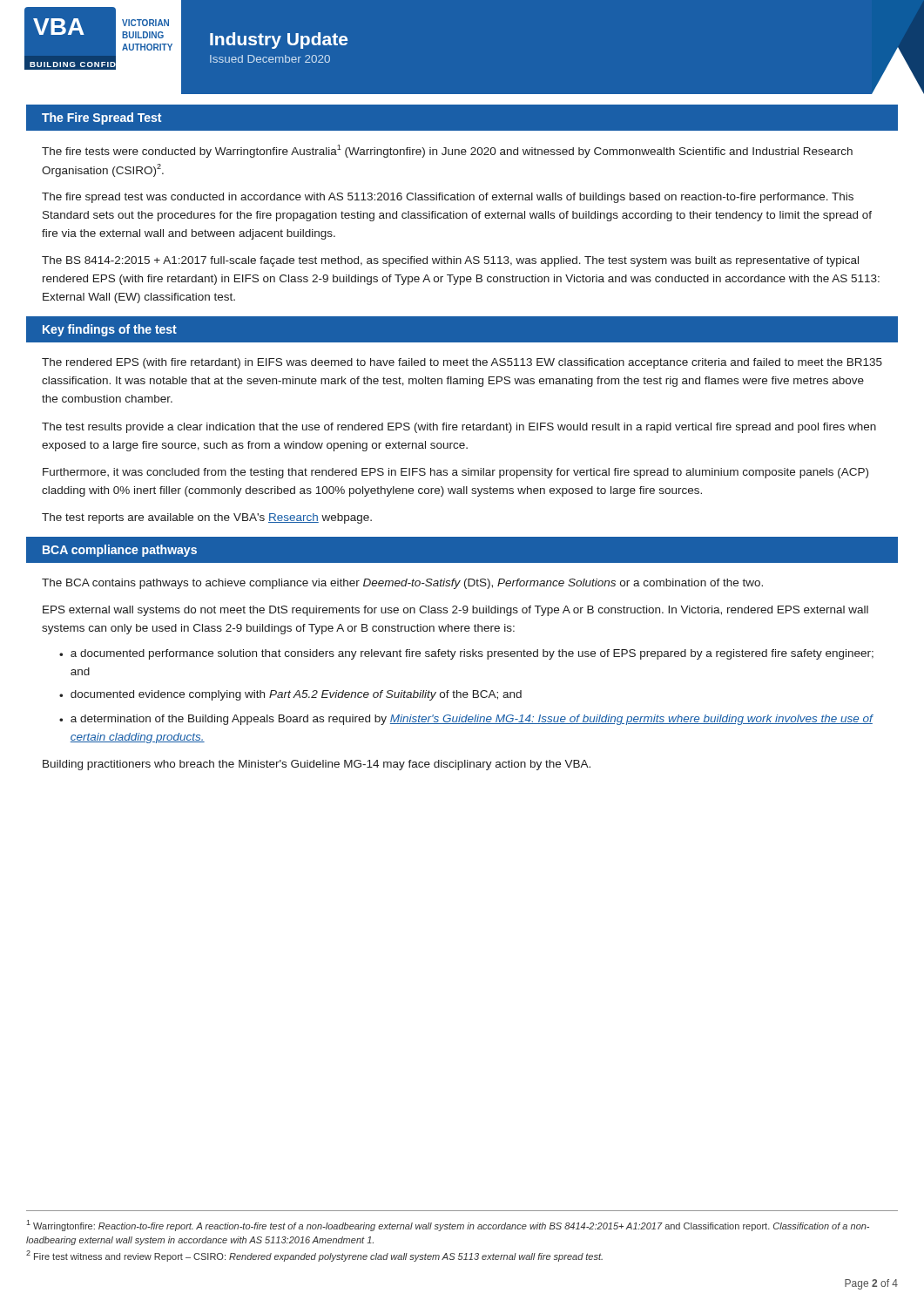This screenshot has width=924, height=1307.
Task: Locate the list item with the text "• a documented"
Action: 471,662
